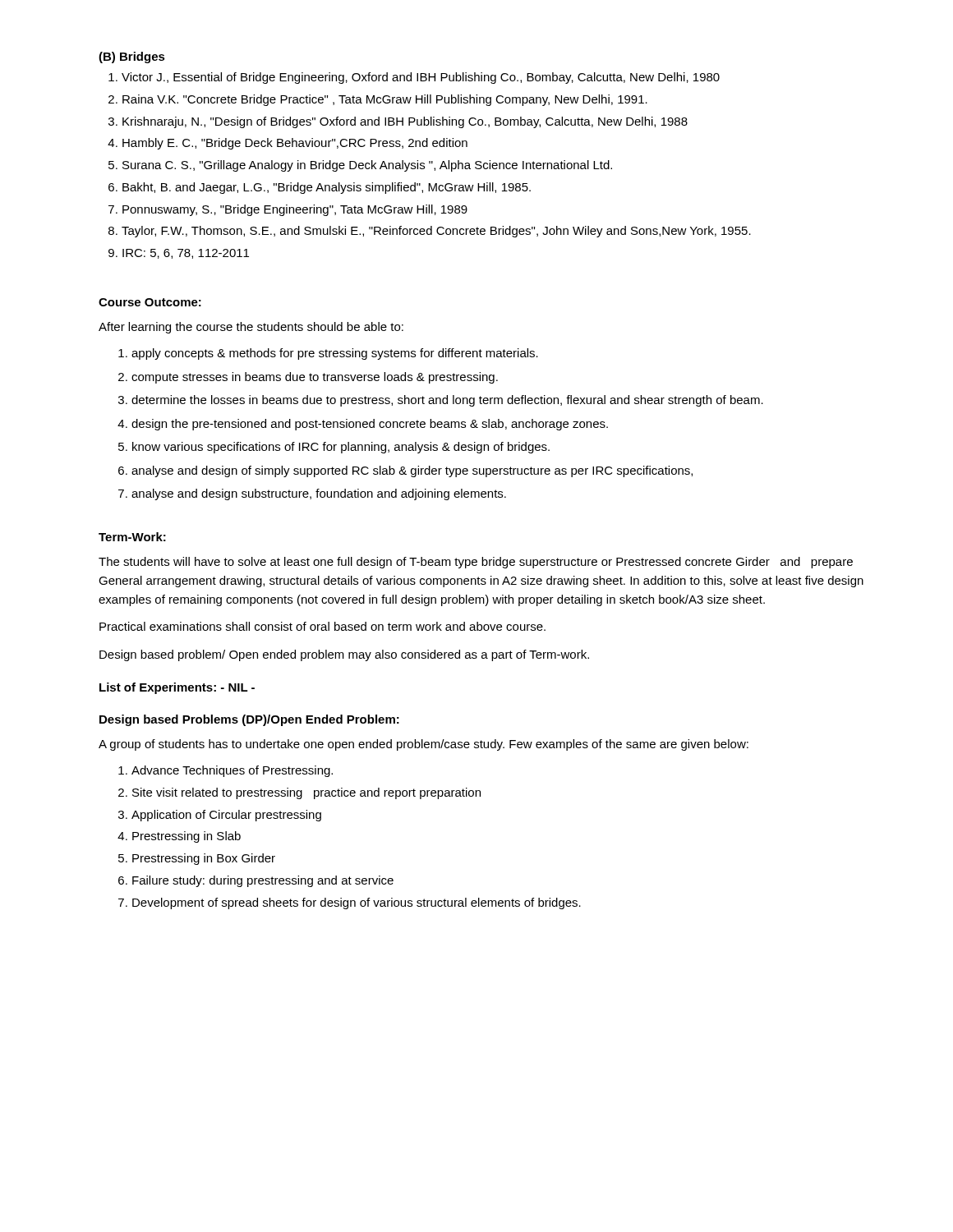Point to the block beginning "Bakht, B. and Jaegar, L.G.,"

(x=327, y=187)
